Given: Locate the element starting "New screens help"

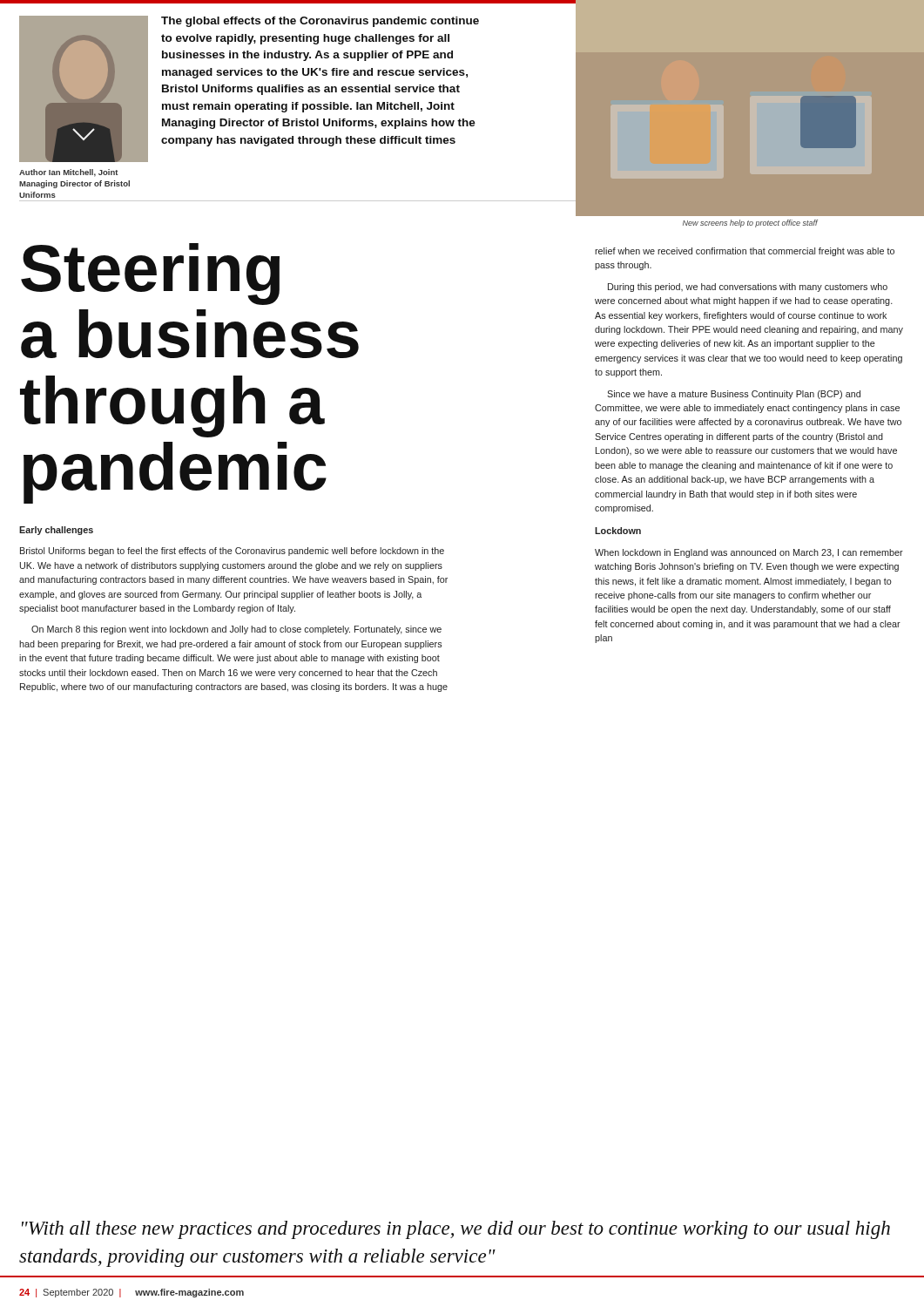Looking at the screenshot, I should click(x=750, y=223).
